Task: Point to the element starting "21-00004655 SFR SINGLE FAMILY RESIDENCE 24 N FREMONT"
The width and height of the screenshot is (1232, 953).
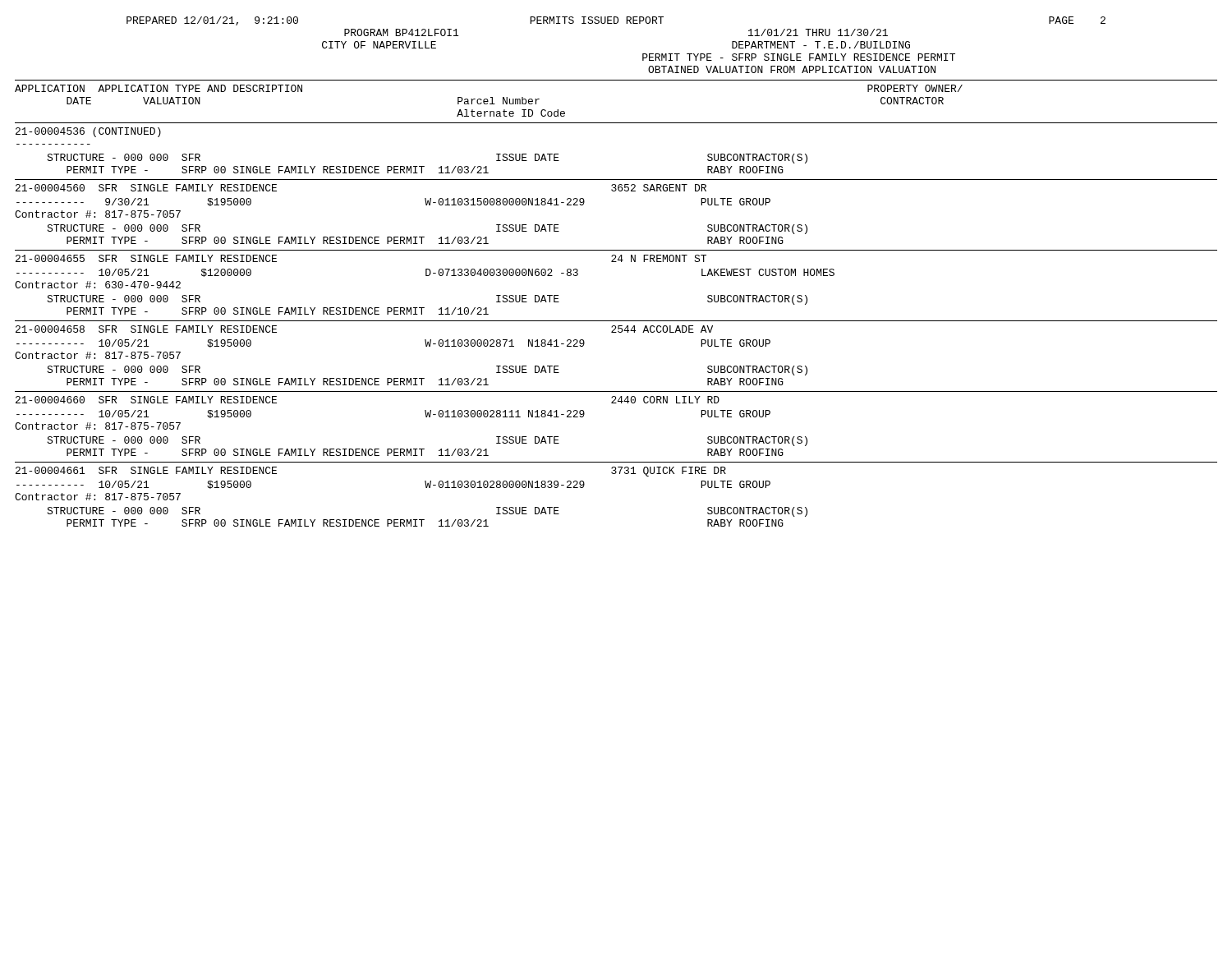Action: click(616, 259)
